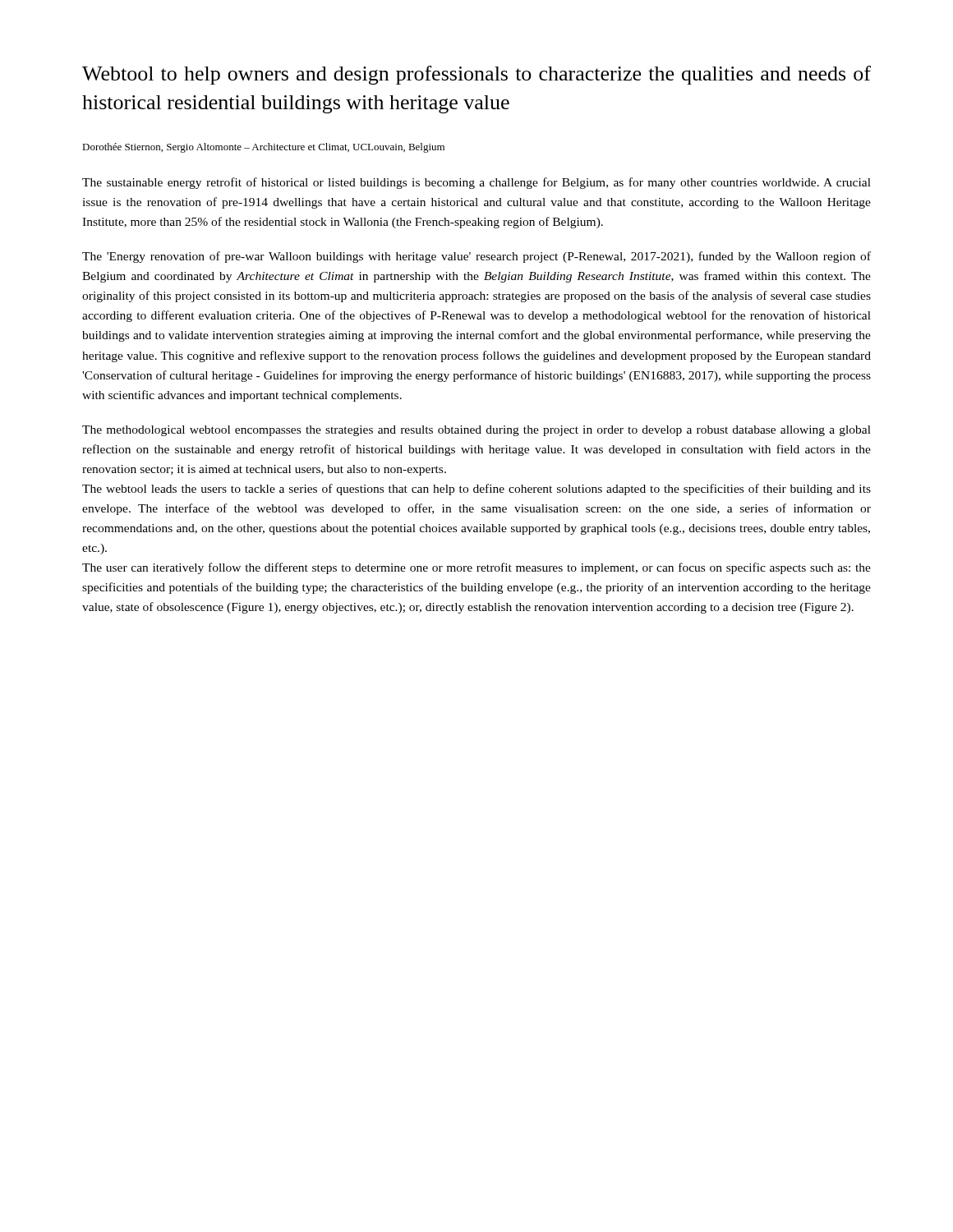Select the title with the text "Webtool to help owners"

coord(476,88)
